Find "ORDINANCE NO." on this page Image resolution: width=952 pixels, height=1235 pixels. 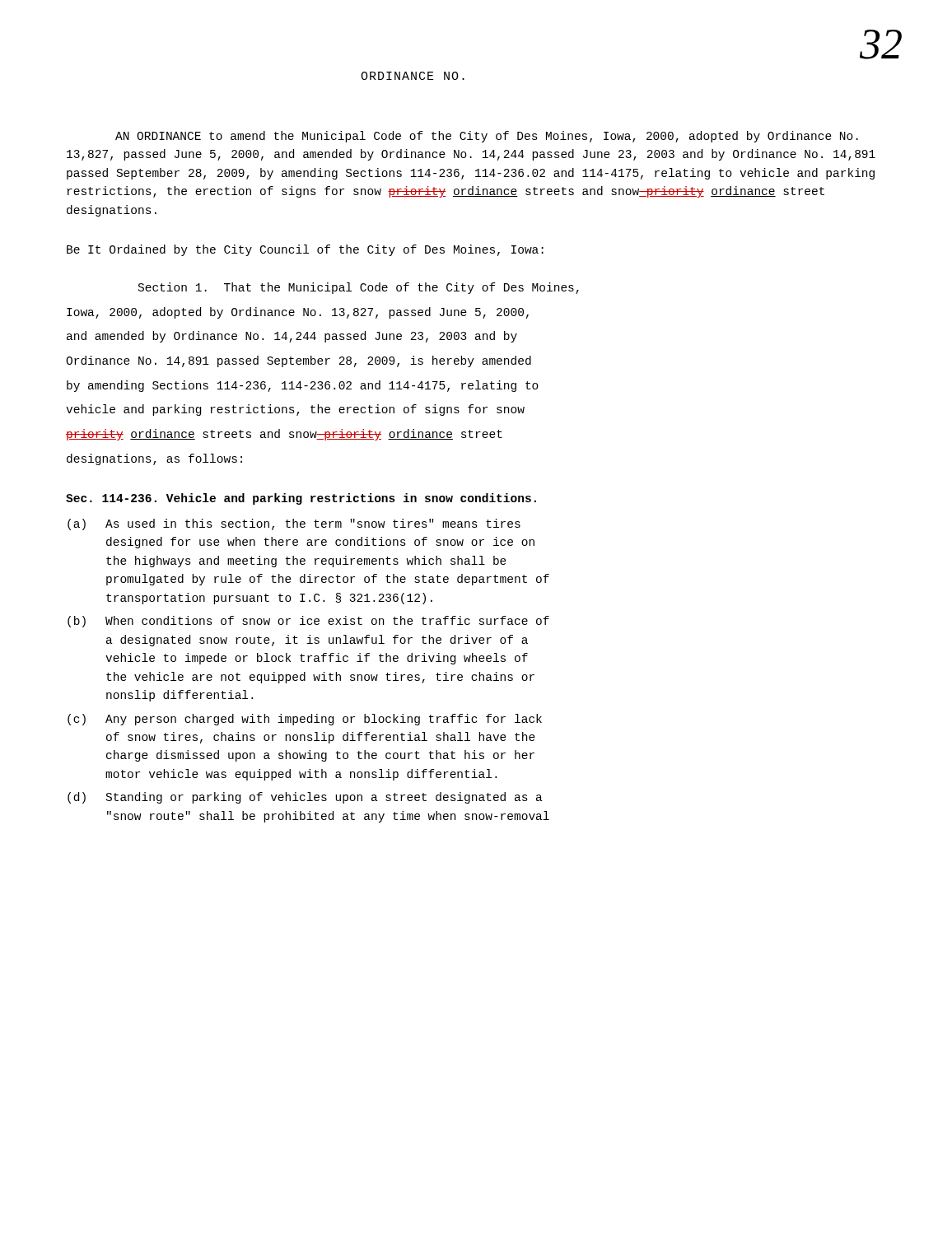coord(413,76)
